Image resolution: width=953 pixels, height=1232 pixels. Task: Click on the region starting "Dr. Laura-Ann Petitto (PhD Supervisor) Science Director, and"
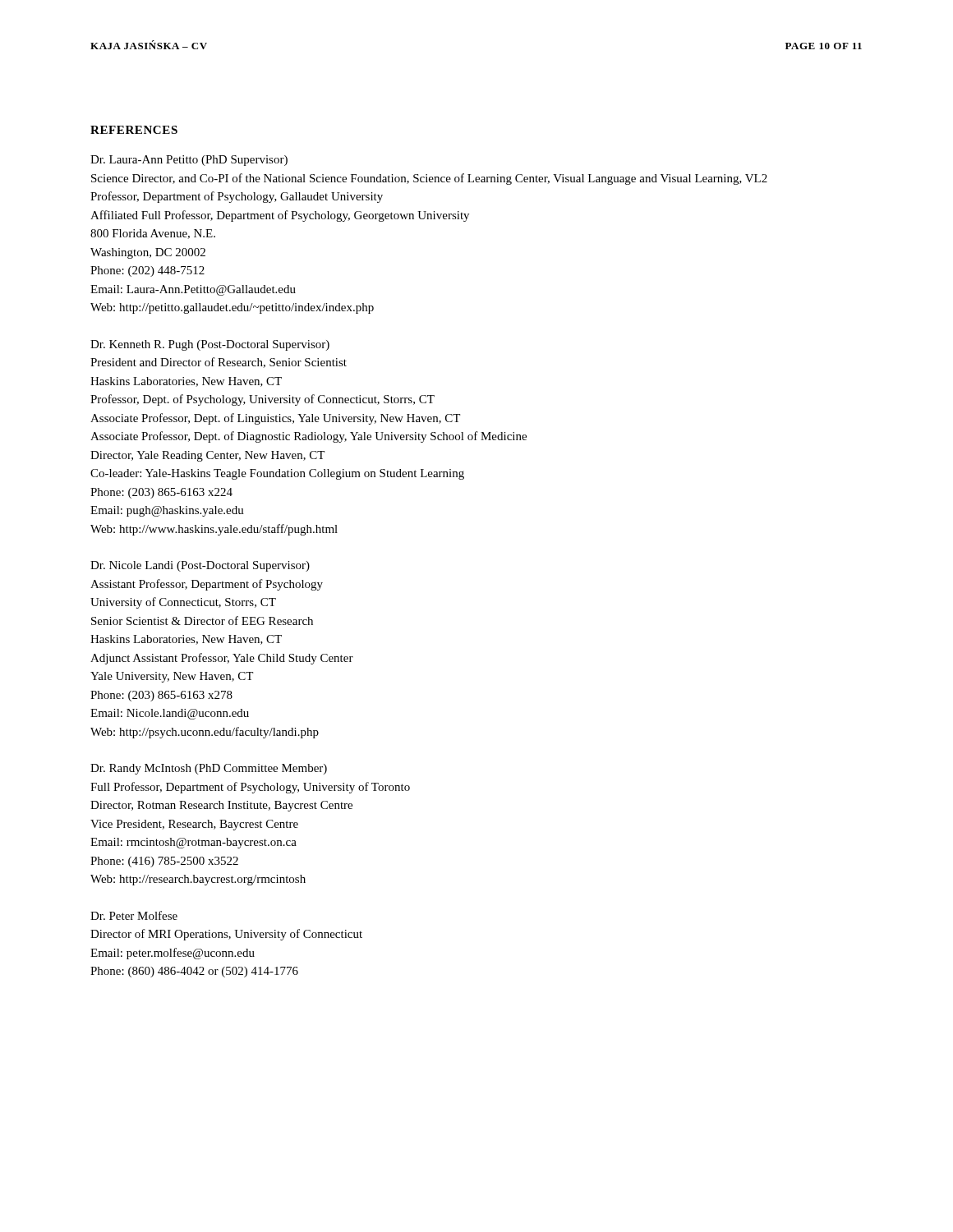pyautogui.click(x=189, y=161)
